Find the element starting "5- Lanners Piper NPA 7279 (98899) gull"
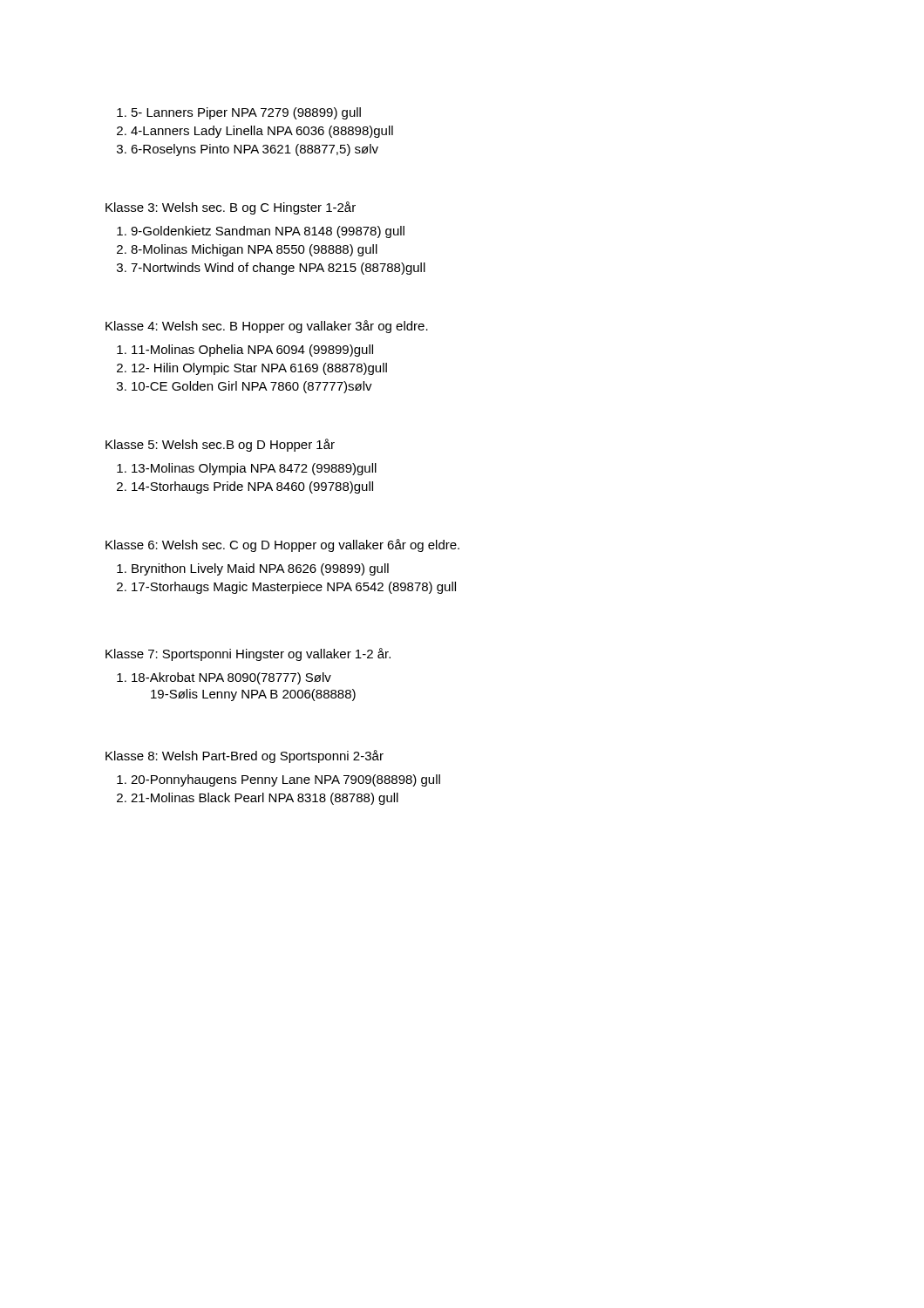Viewport: 924px width, 1308px height. pyautogui.click(x=246, y=113)
